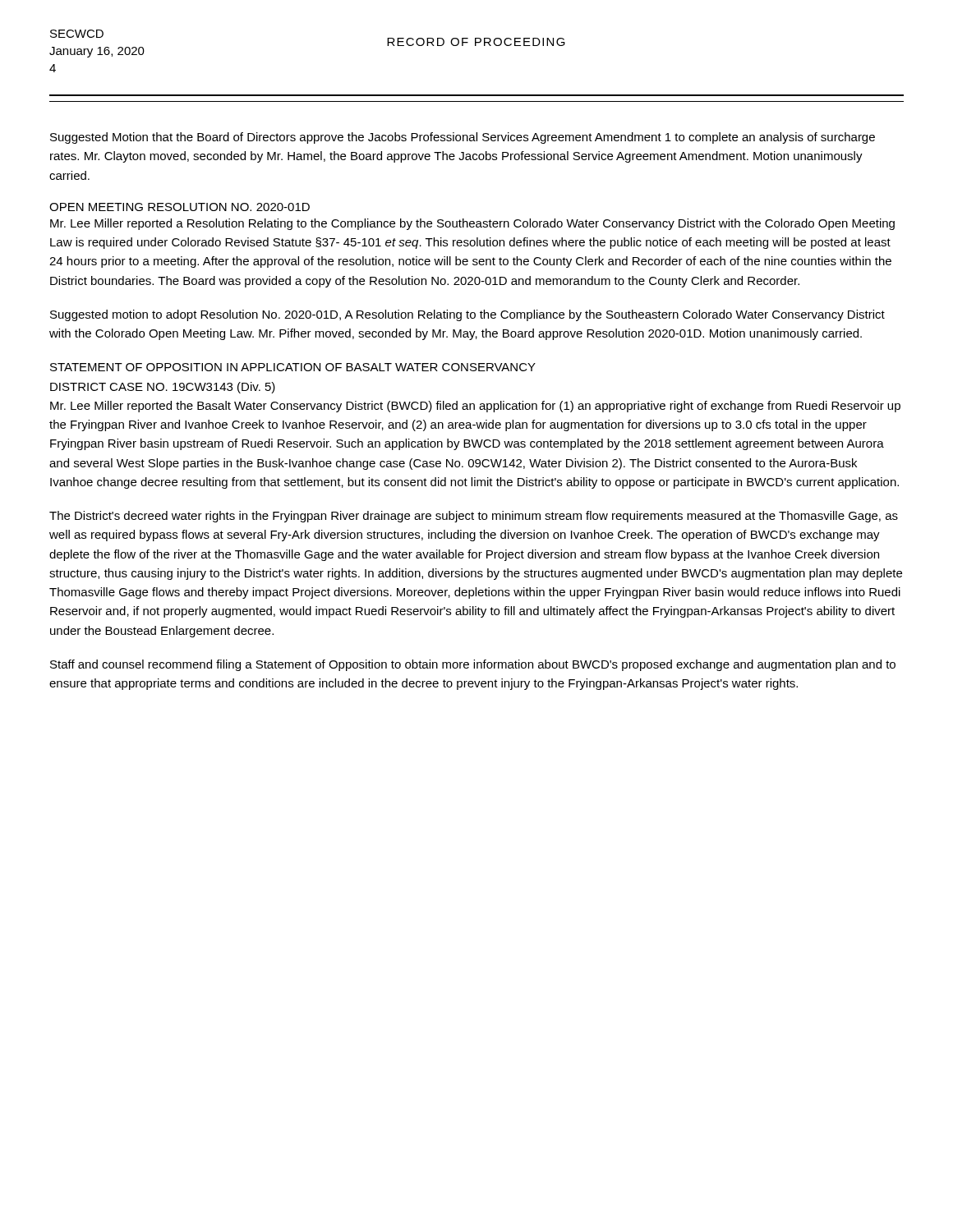The image size is (953, 1232).
Task: Click where it says "OPEN MEETING RESOLUTION NO. 2020-01D"
Action: click(x=180, y=206)
